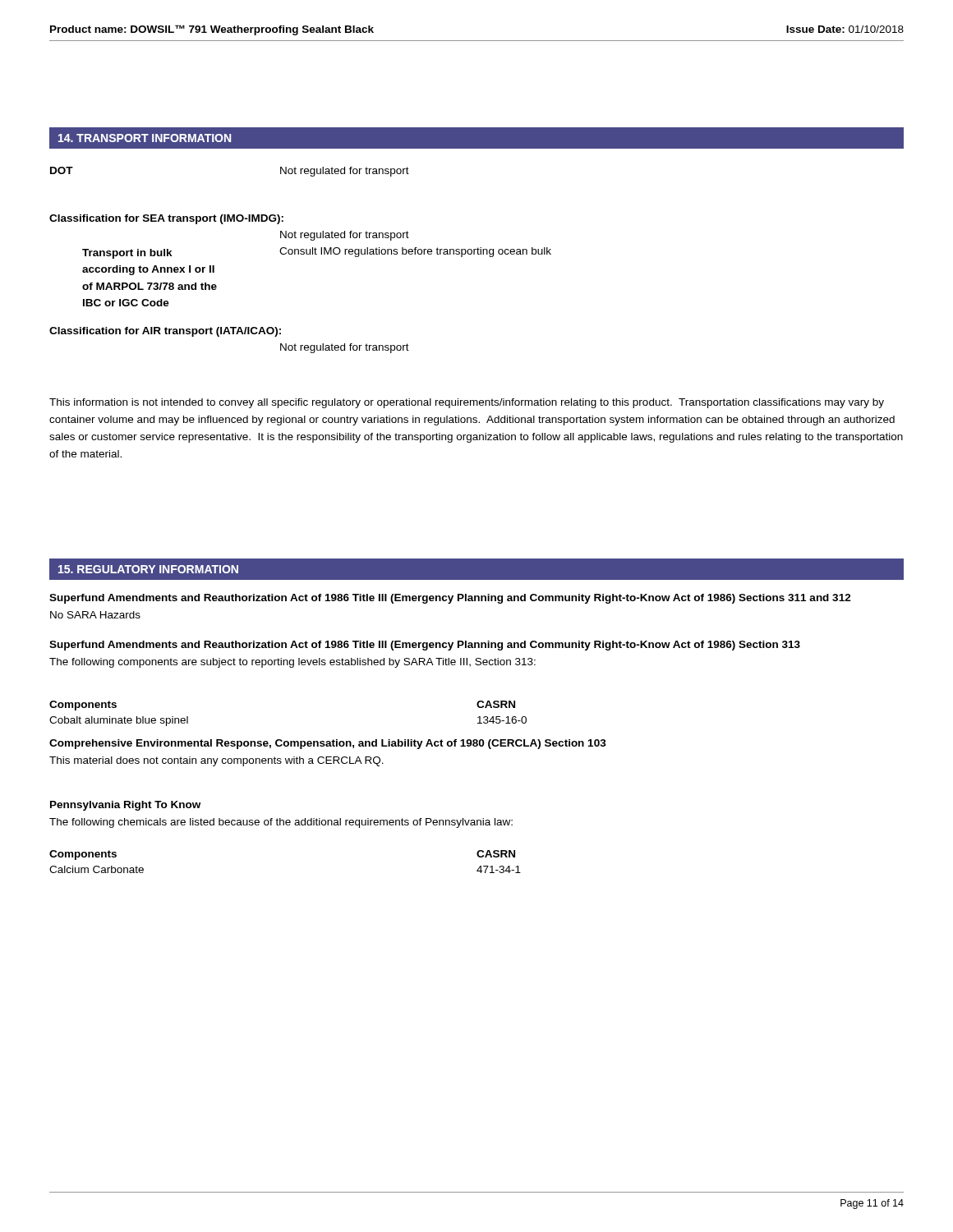Image resolution: width=953 pixels, height=1232 pixels.
Task: Point to "15. REGULATORY INFORMATION"
Action: click(148, 569)
